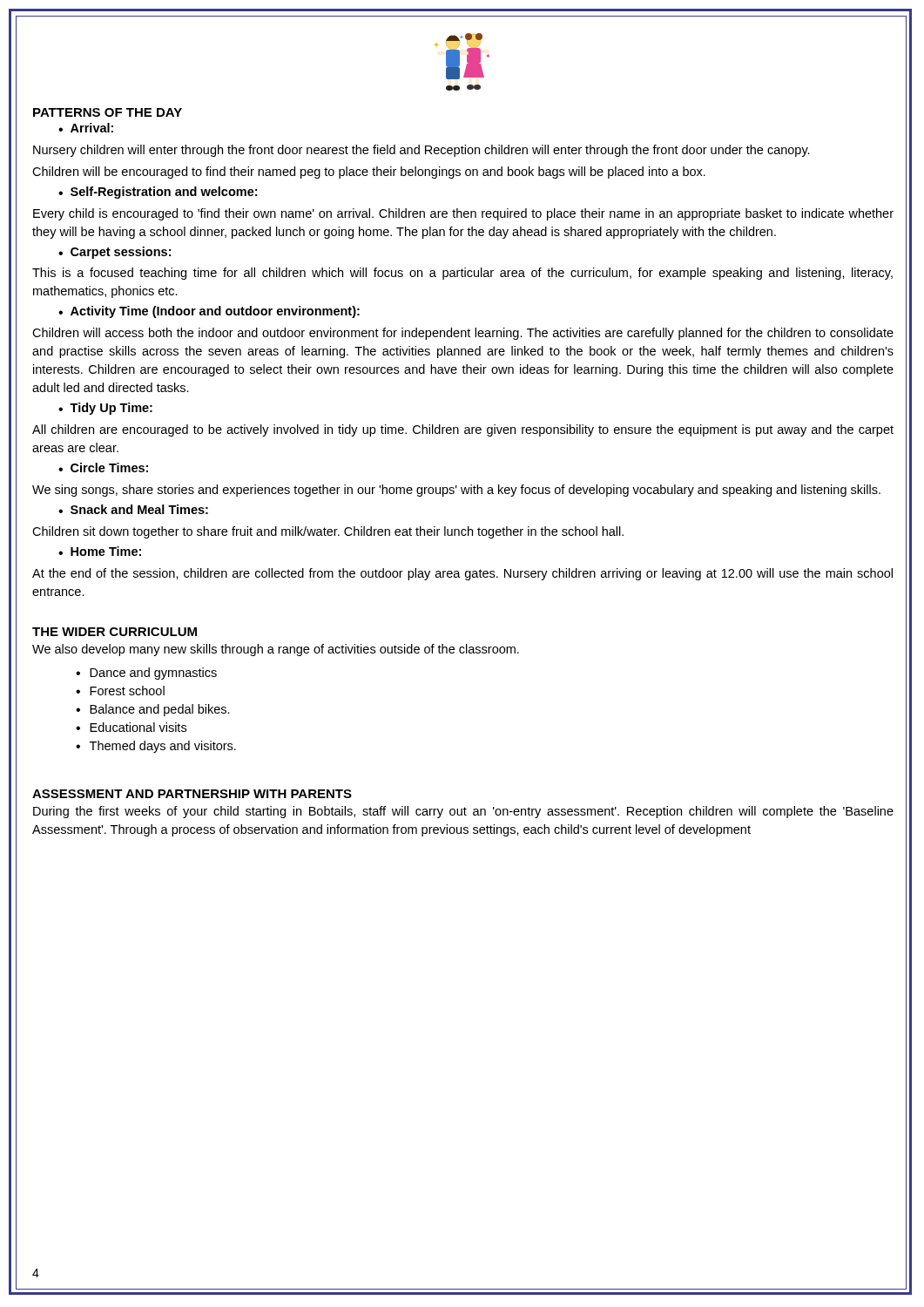The width and height of the screenshot is (924, 1307).
Task: Select the text block starting "THE WIDER CURRICULUM"
Action: pyautogui.click(x=115, y=631)
